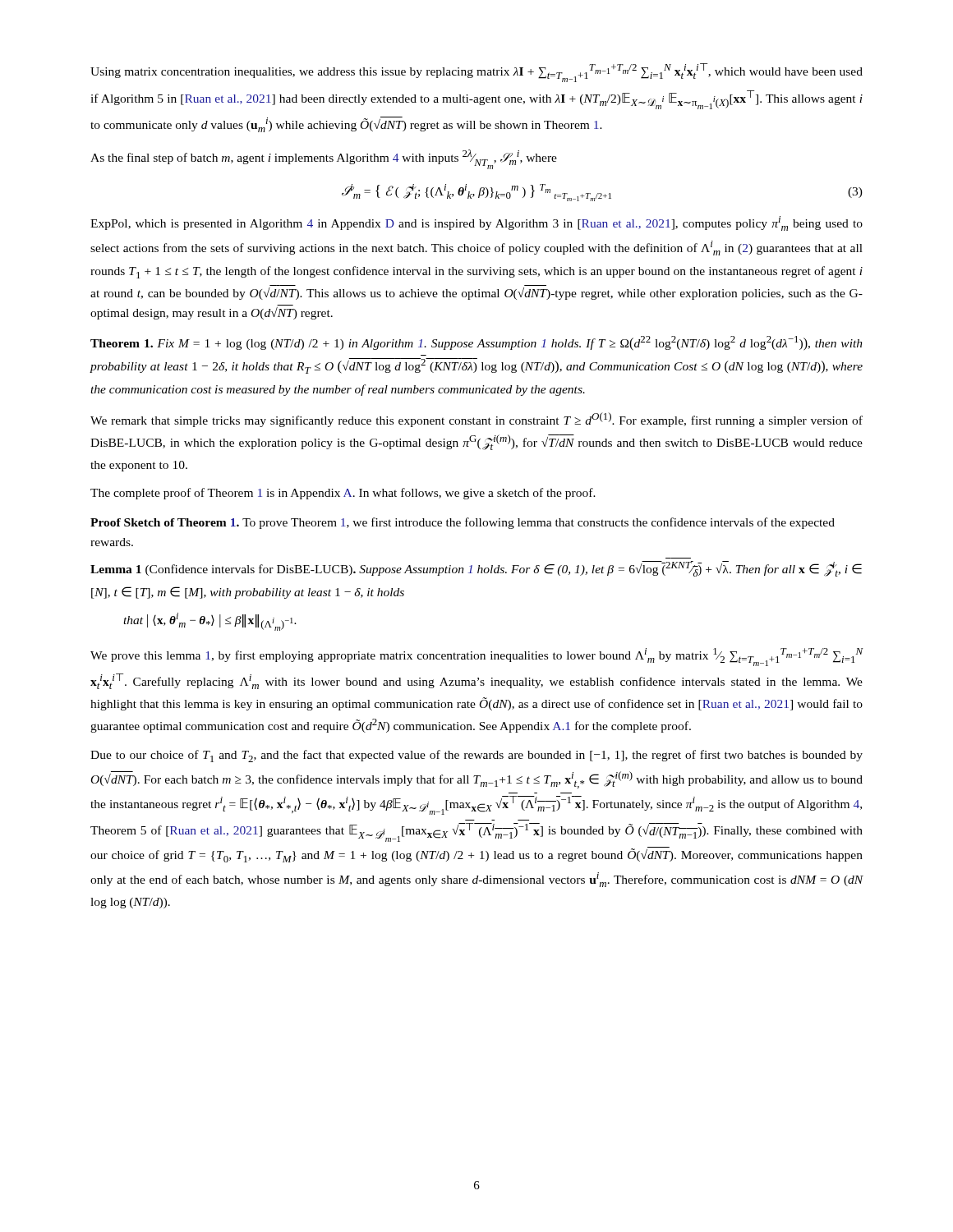
Task: Select the text block starting "As the final step of"
Action: point(324,159)
